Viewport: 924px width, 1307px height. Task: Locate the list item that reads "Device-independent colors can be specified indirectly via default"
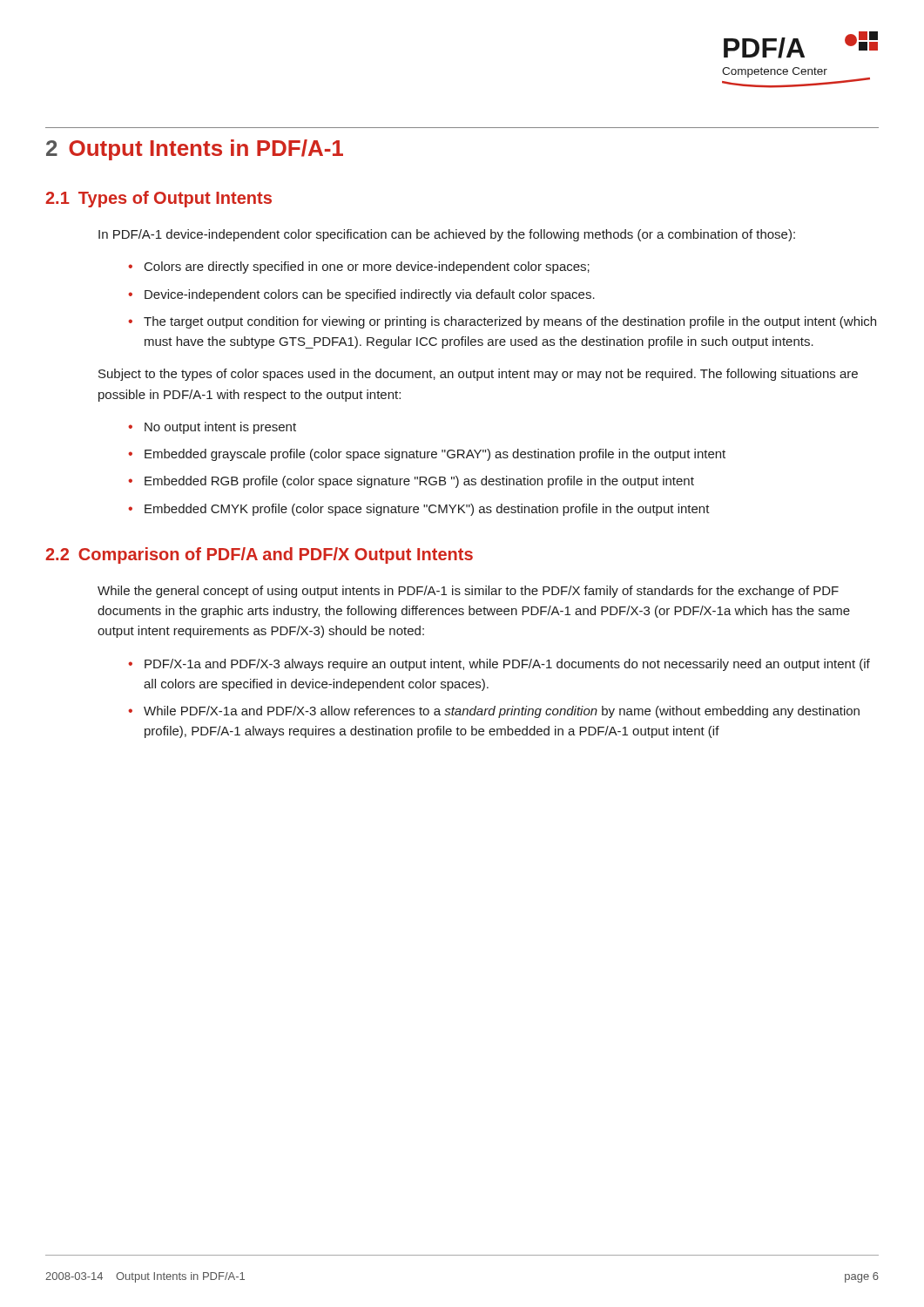(370, 294)
